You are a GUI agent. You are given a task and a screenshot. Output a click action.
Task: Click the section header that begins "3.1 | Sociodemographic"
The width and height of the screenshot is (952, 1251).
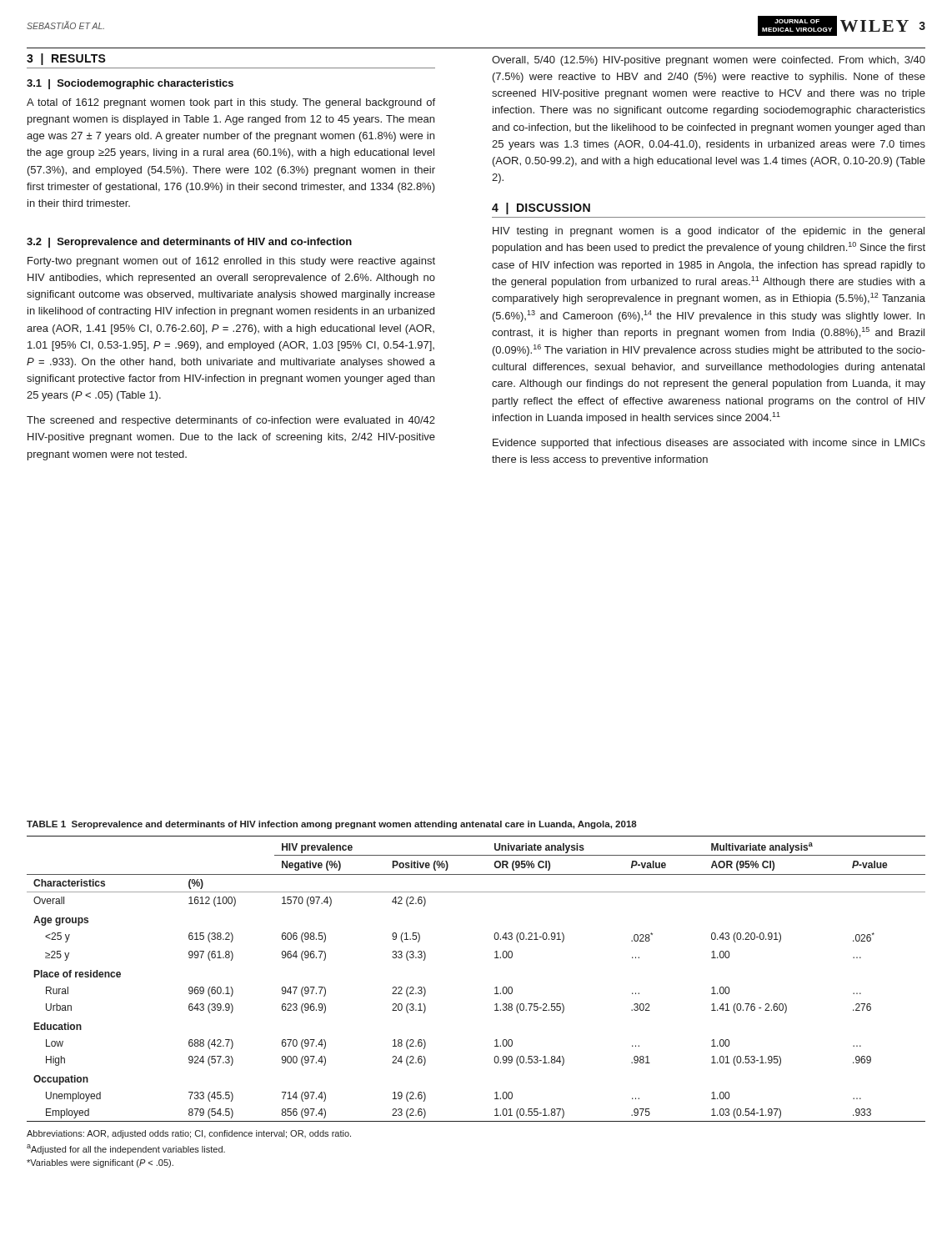coord(130,83)
